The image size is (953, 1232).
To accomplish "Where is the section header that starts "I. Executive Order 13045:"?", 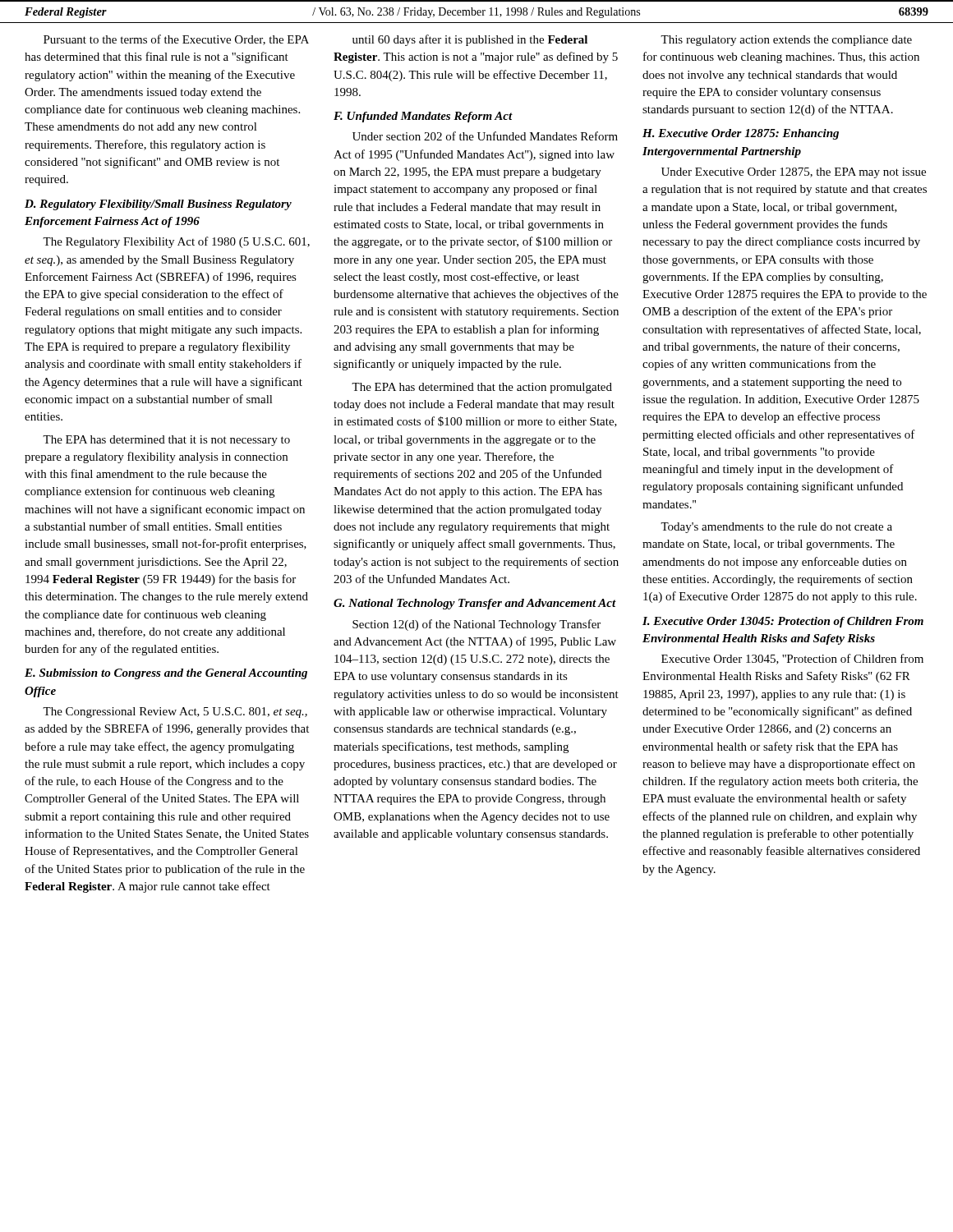I will tap(785, 630).
